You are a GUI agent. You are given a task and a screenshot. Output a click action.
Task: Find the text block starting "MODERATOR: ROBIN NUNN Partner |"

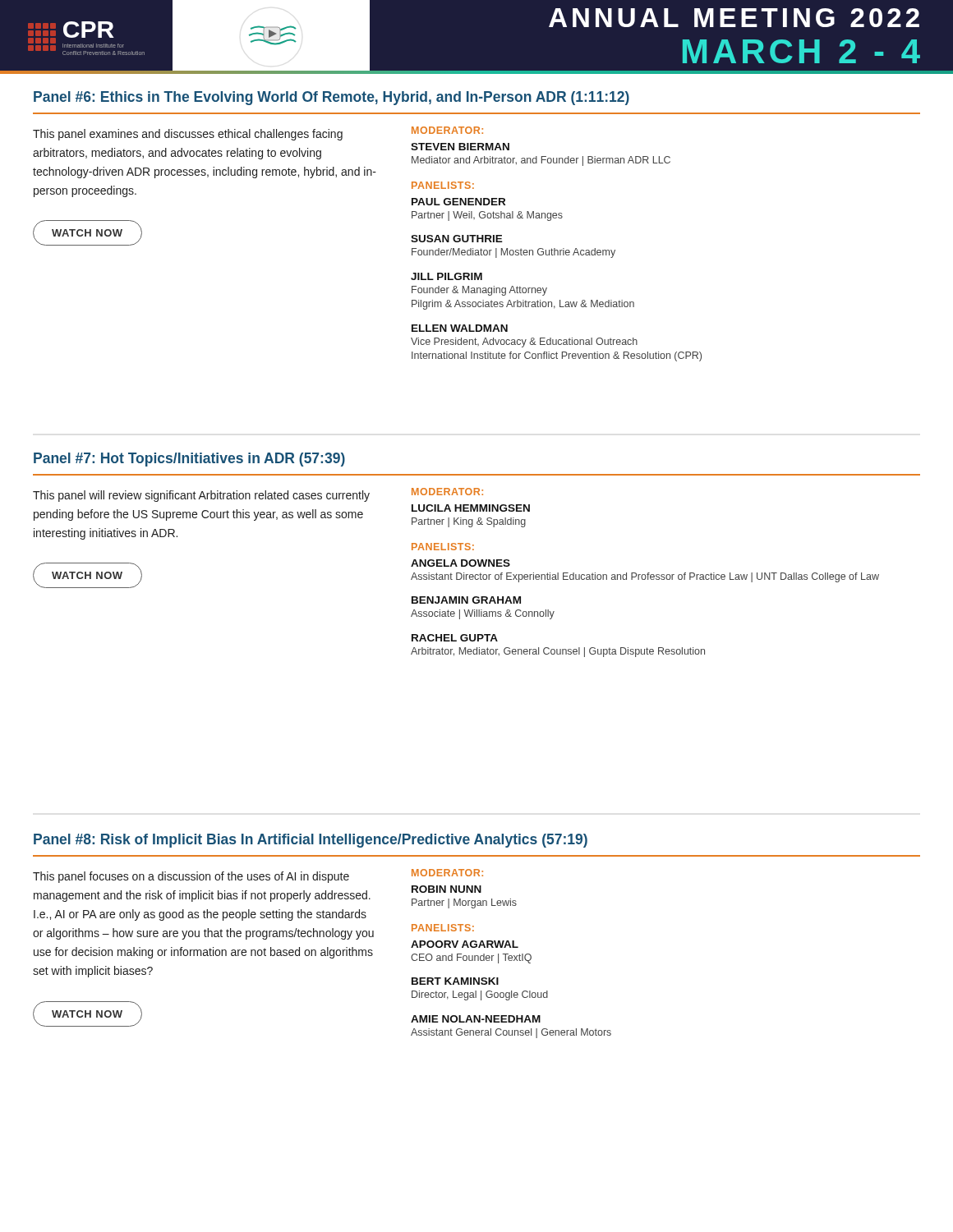[x=447, y=873]
